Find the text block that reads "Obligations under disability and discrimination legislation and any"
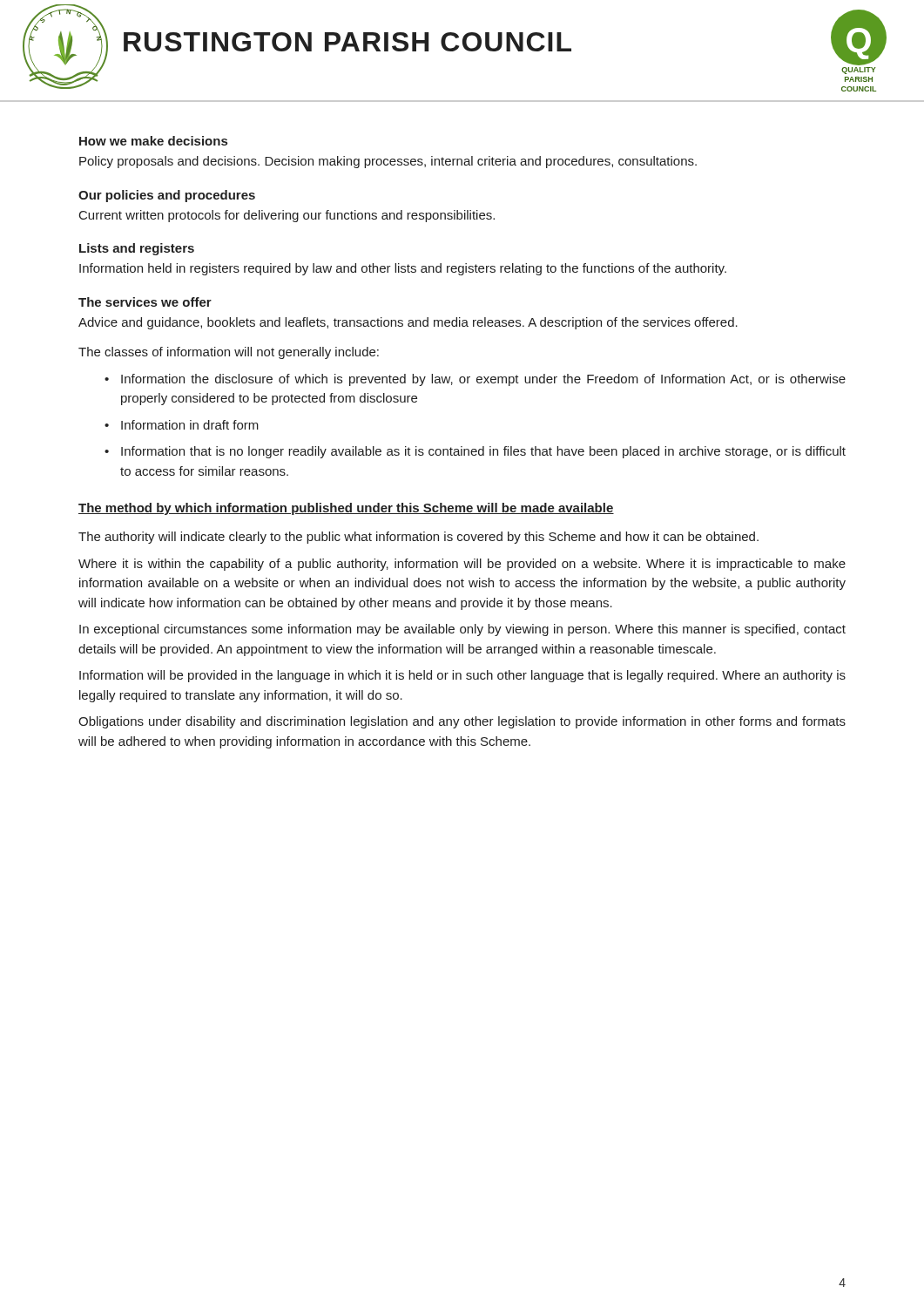The width and height of the screenshot is (924, 1307). (462, 731)
